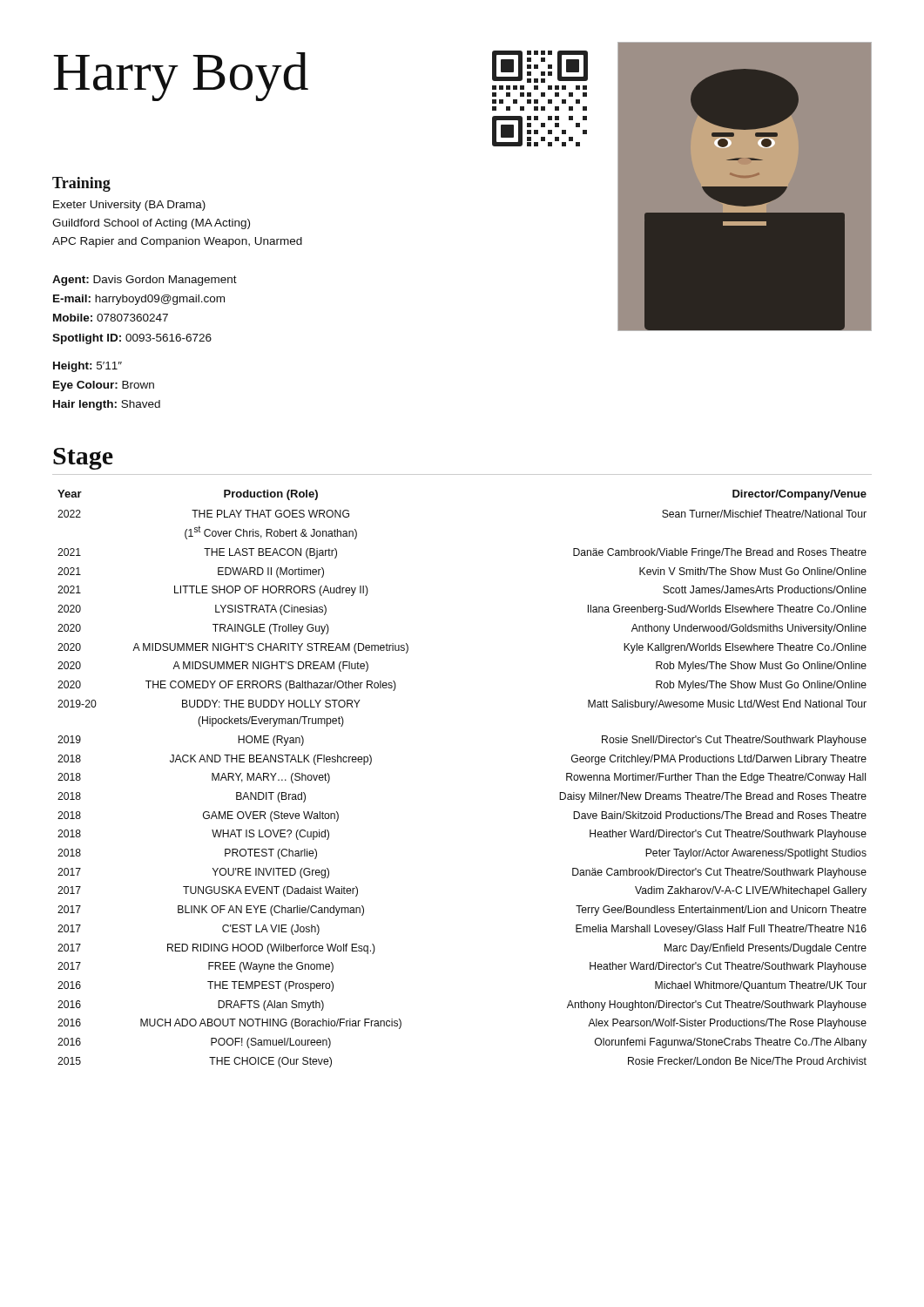The height and width of the screenshot is (1307, 924).
Task: Click on the text block with the text "Agent: Davis Gordon Management E-mail:"
Action: [x=144, y=308]
